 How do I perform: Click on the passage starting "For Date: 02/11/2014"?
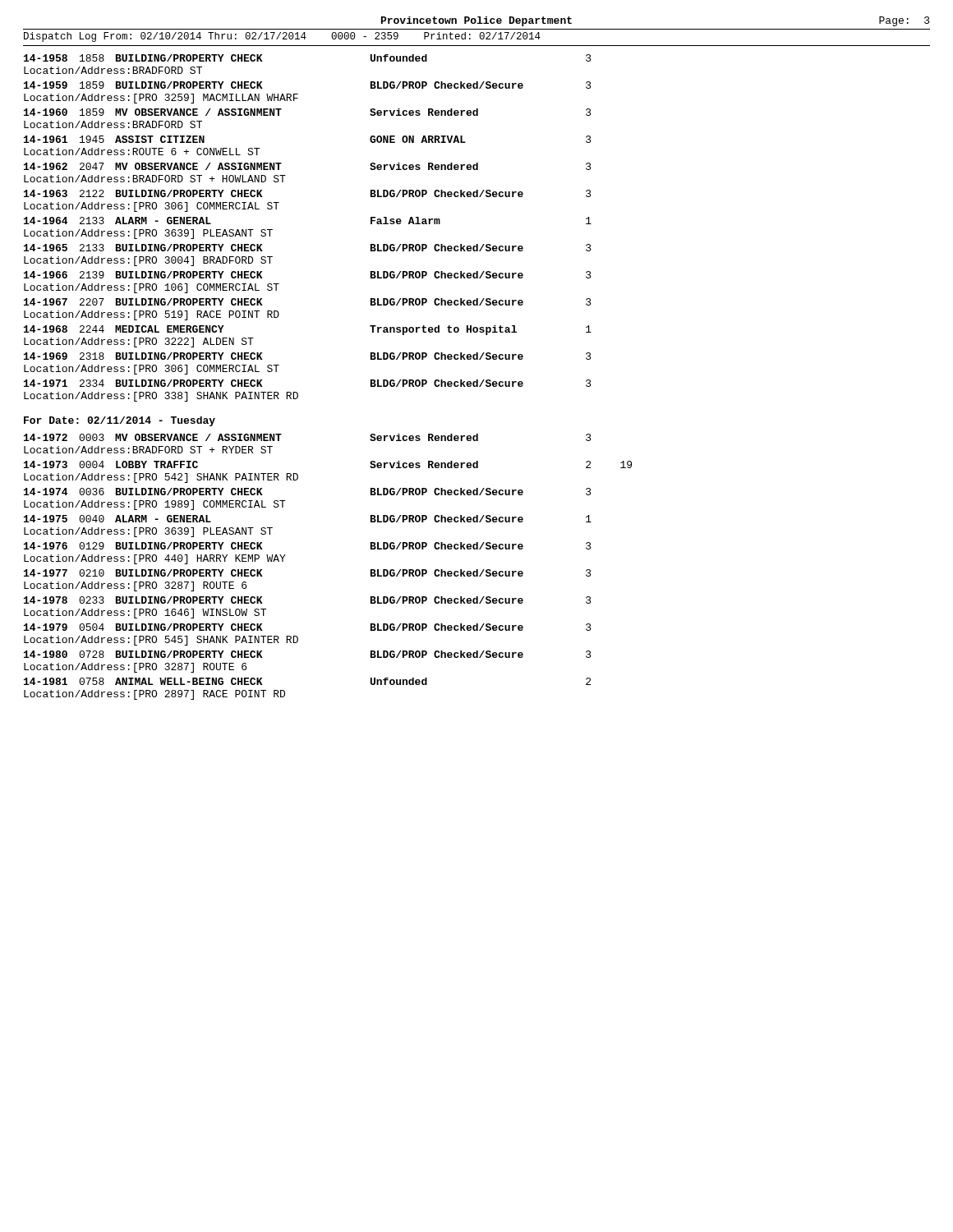pos(119,421)
